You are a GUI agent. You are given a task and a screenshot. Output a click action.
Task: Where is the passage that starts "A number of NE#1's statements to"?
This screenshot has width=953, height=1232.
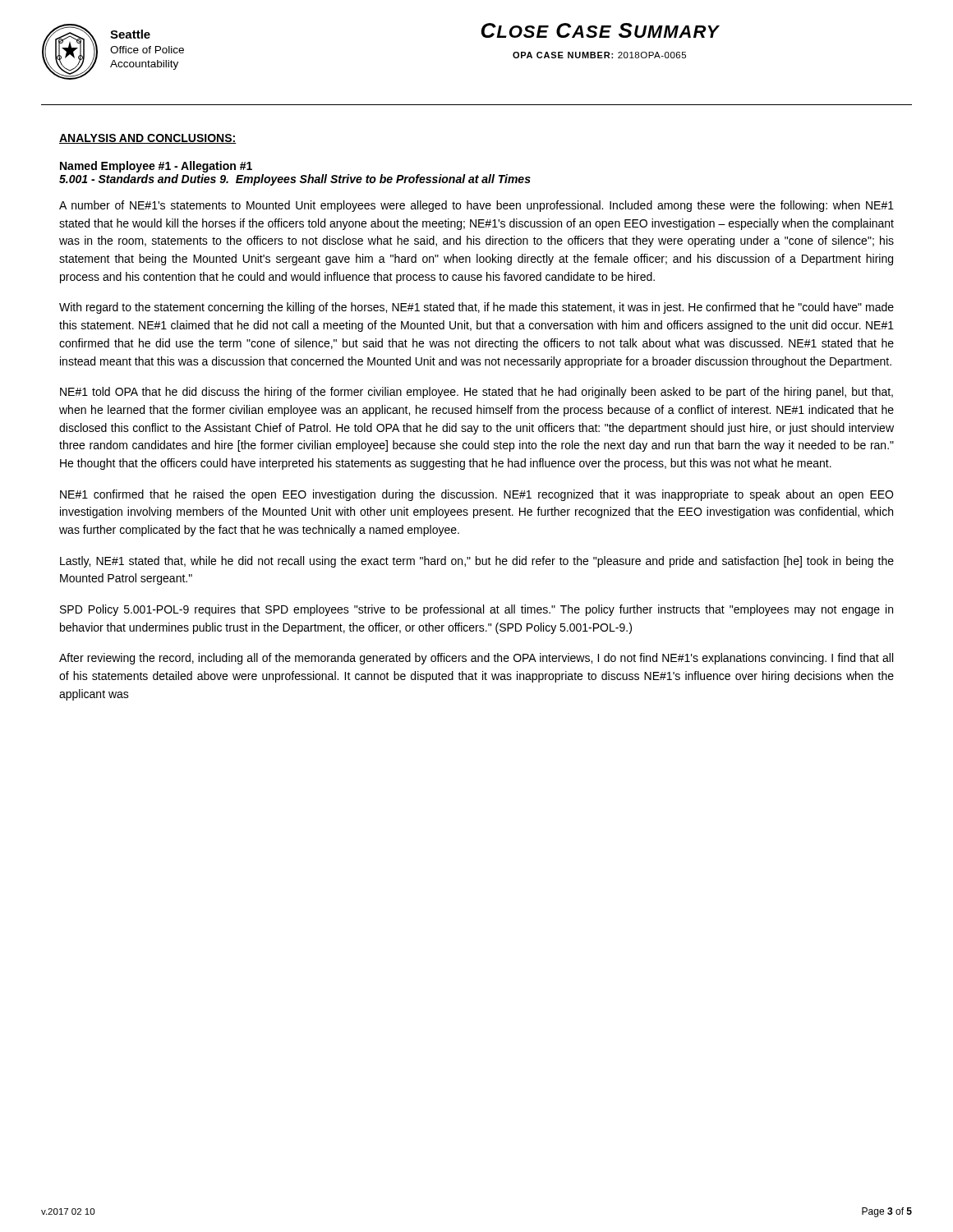476,241
